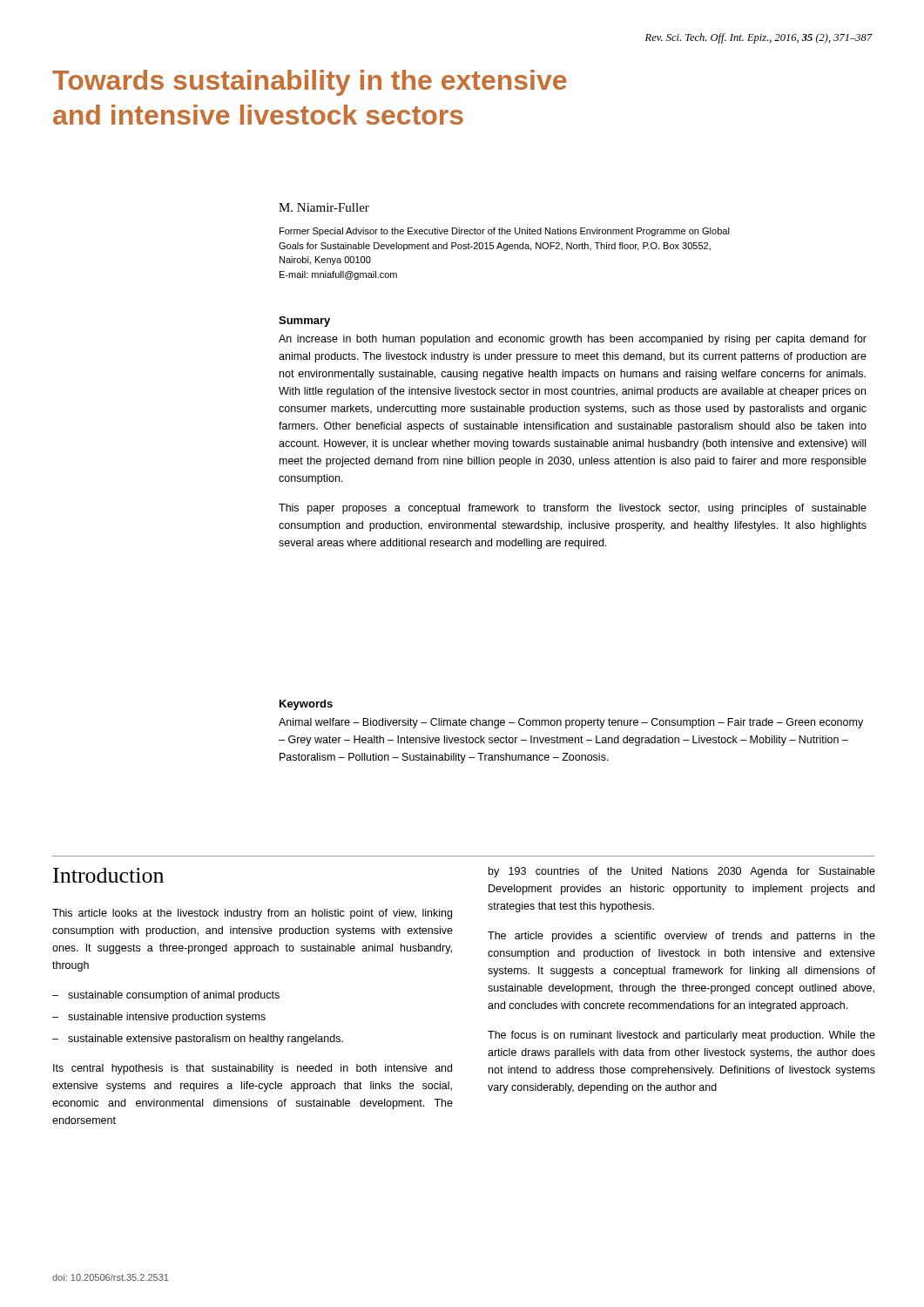
Task: Locate the passage starting "sustainable intensive production systems"
Action: click(167, 1017)
